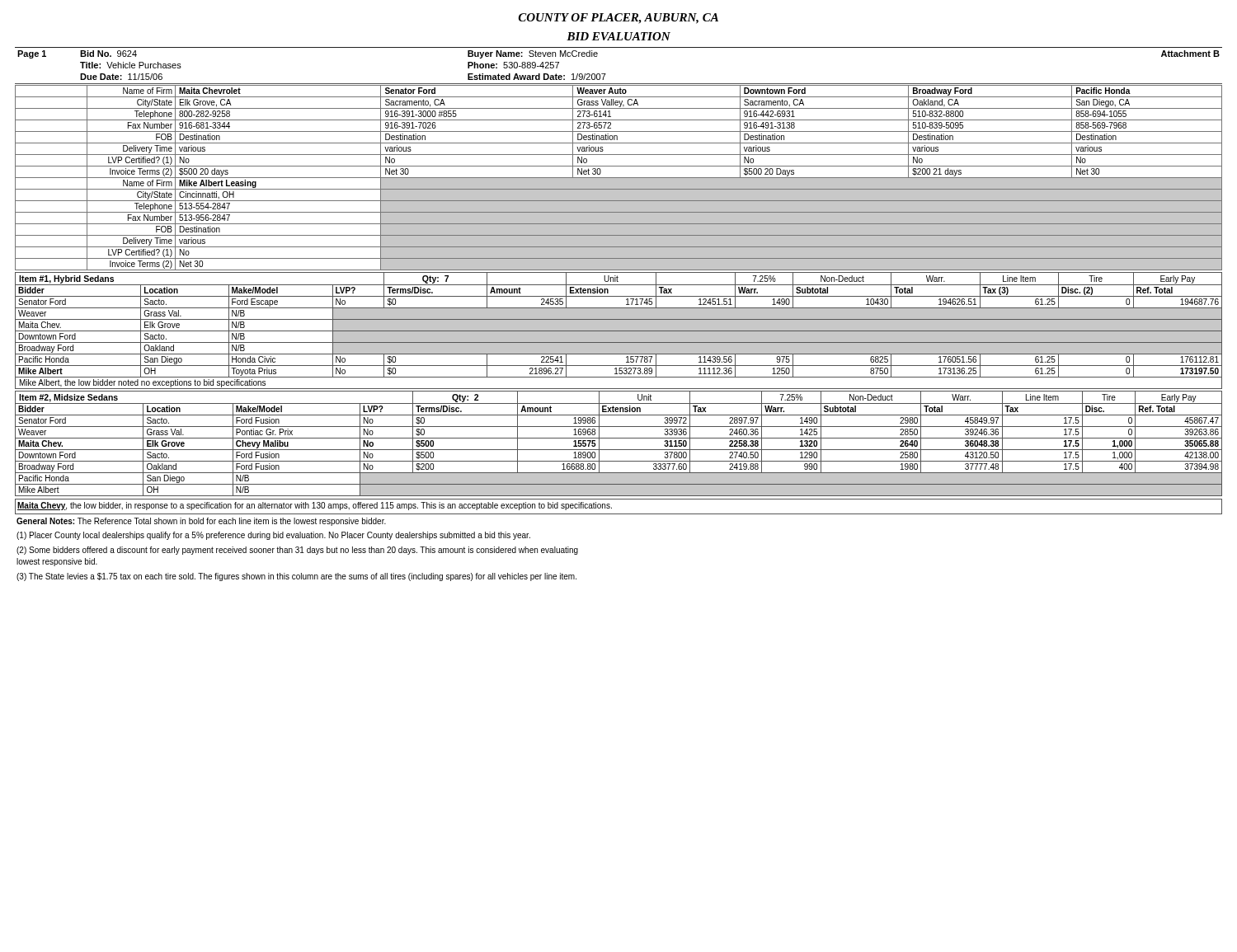Locate the title that says "COUNTY OF PLACER, AUBURN, CABID EVALUATION"

(618, 27)
